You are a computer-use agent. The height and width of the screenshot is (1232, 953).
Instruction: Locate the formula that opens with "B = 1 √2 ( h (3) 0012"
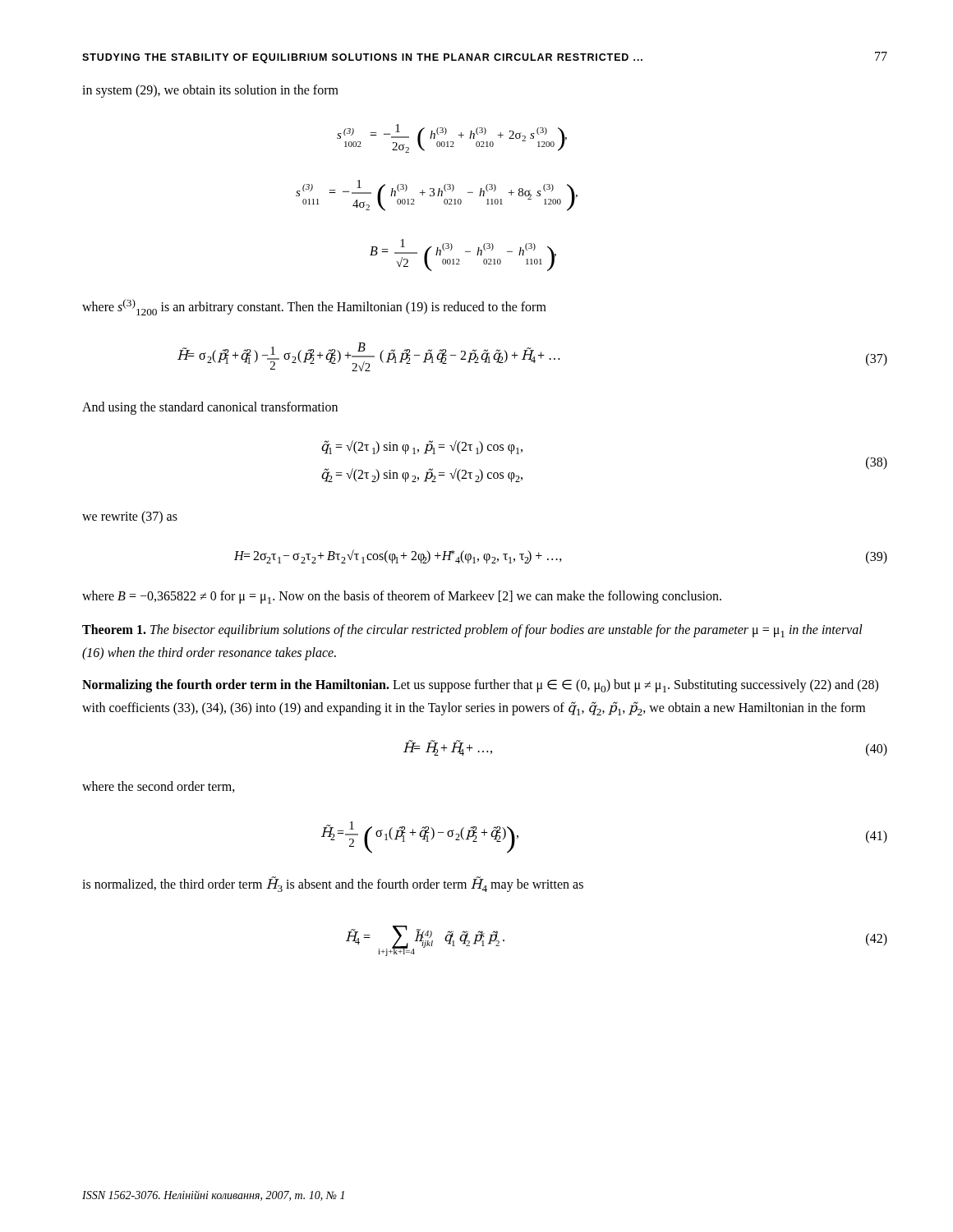pyautogui.click(x=485, y=254)
